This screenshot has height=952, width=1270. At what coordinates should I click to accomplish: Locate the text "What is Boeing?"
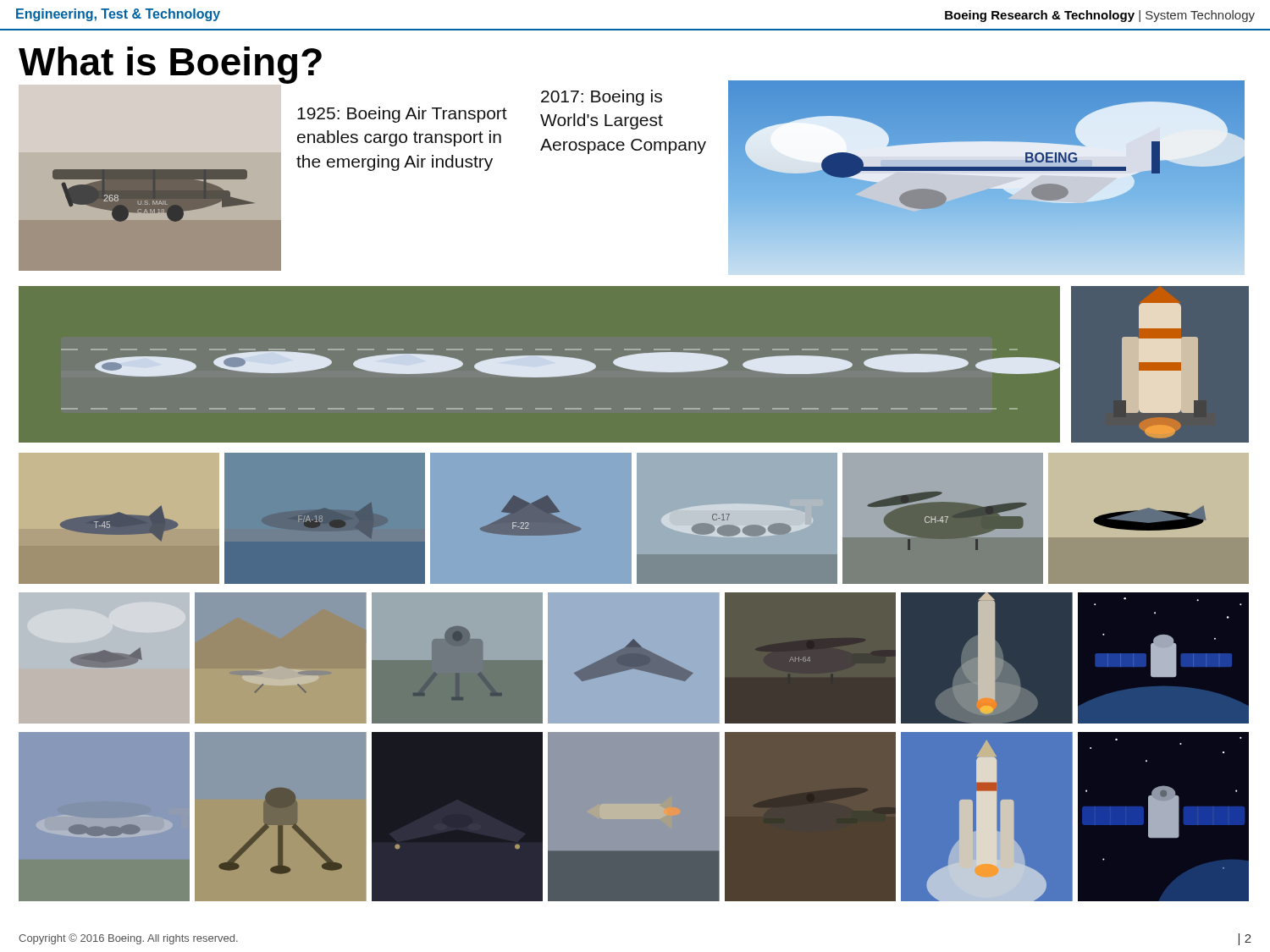171,62
